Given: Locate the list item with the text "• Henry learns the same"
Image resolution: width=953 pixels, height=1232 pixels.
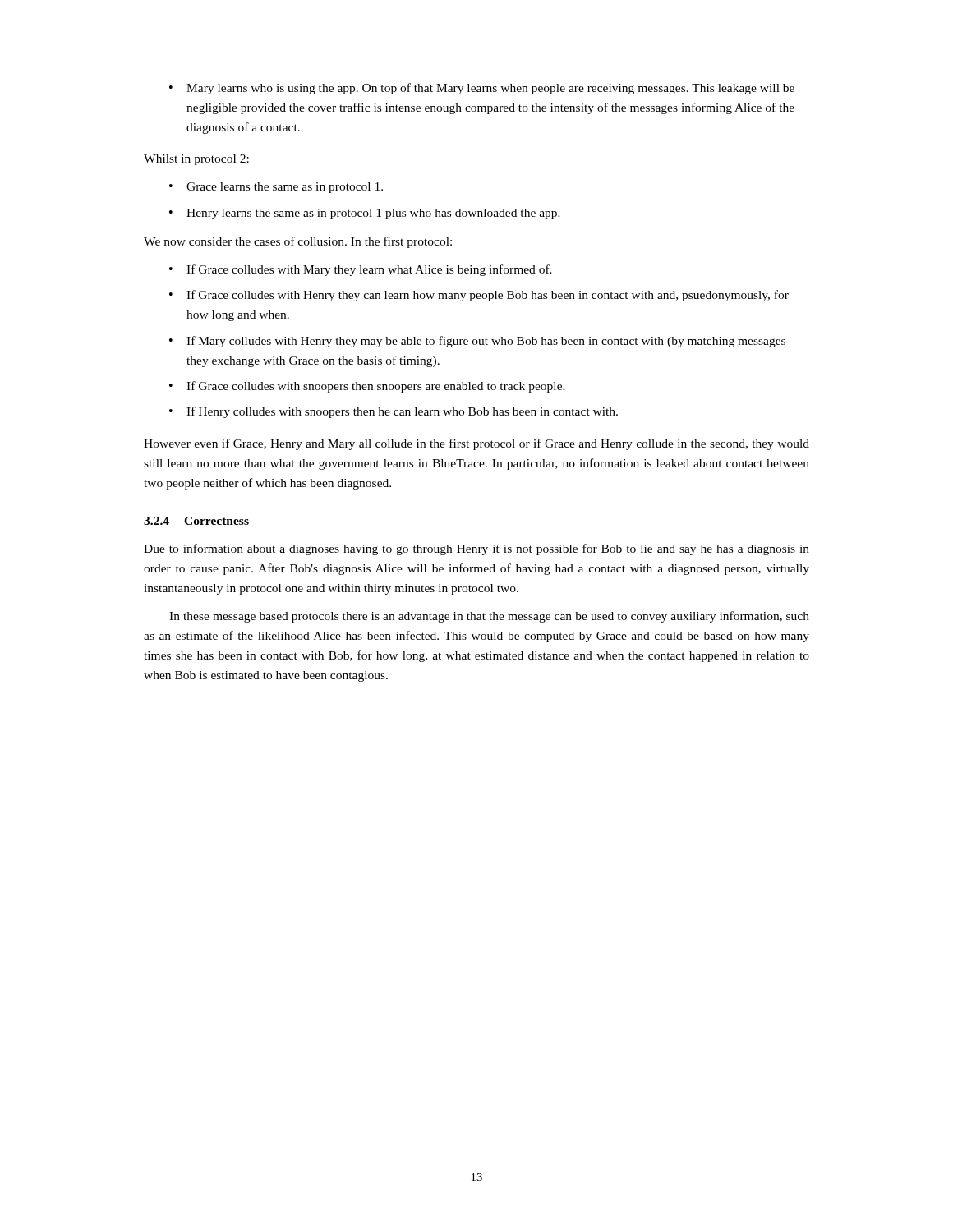Looking at the screenshot, I should 489,213.
